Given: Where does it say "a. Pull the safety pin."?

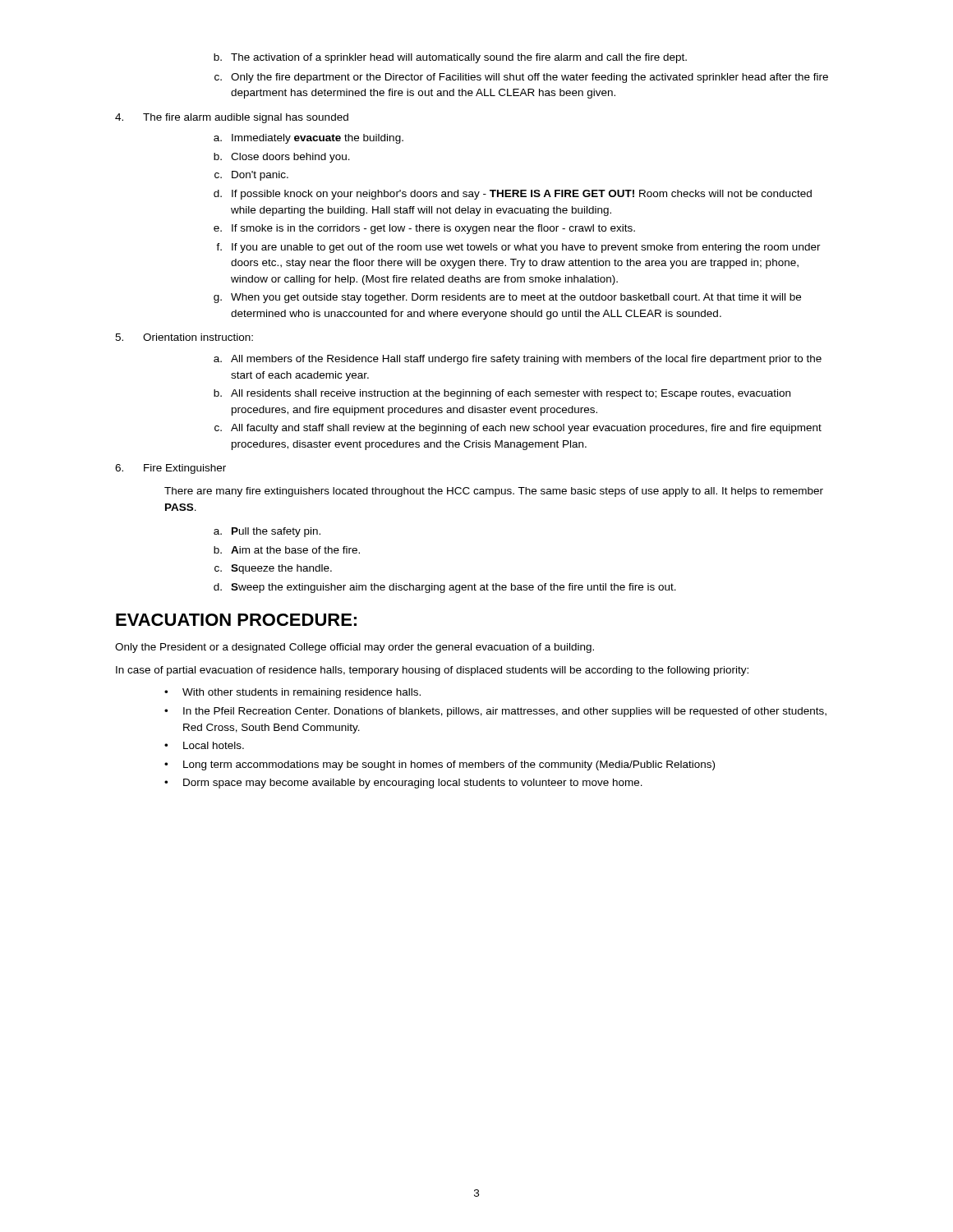Looking at the screenshot, I should click(x=267, y=532).
